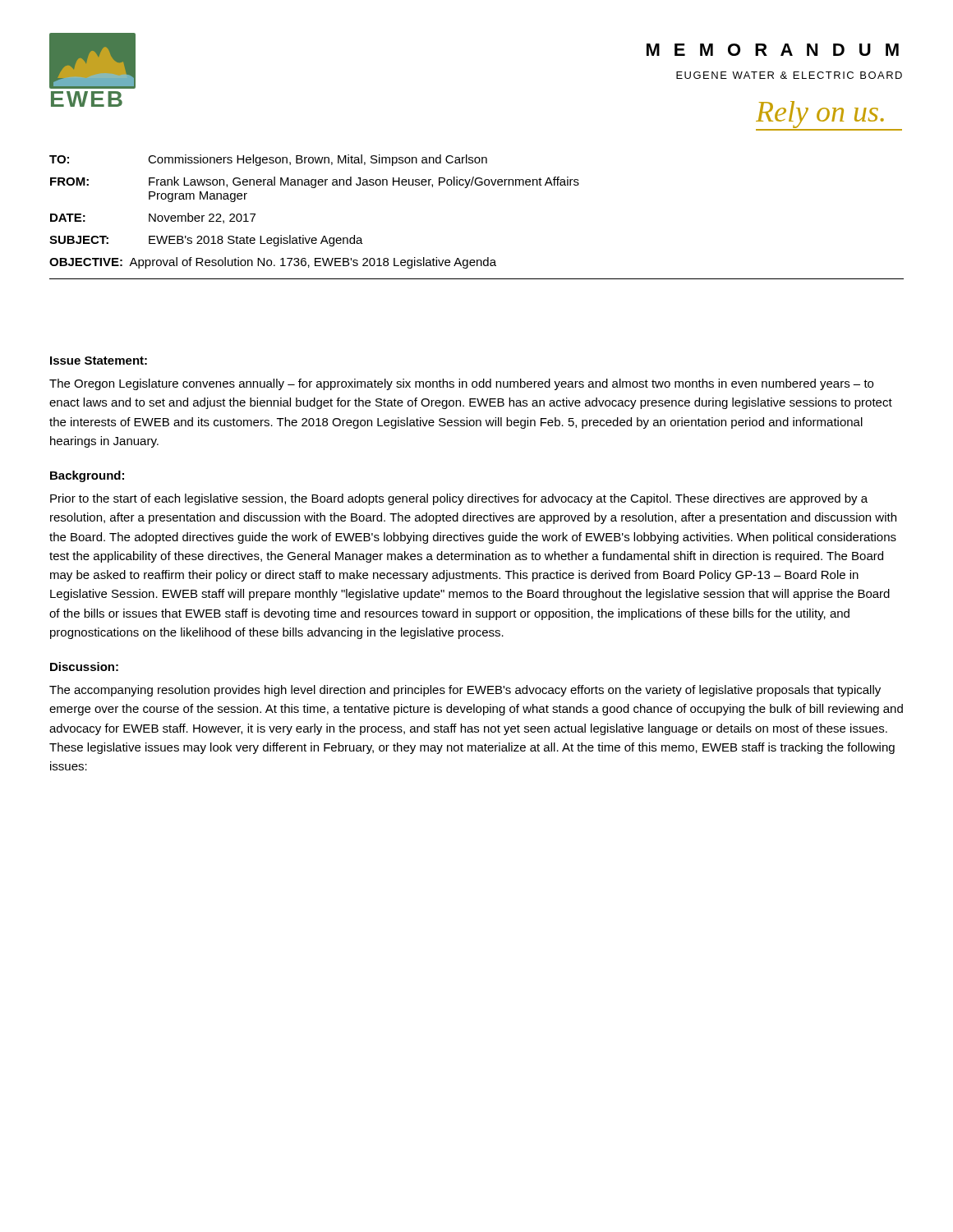Click on the text that reads "DATE: November 22, 2017"
This screenshot has height=1232, width=953.
click(153, 218)
